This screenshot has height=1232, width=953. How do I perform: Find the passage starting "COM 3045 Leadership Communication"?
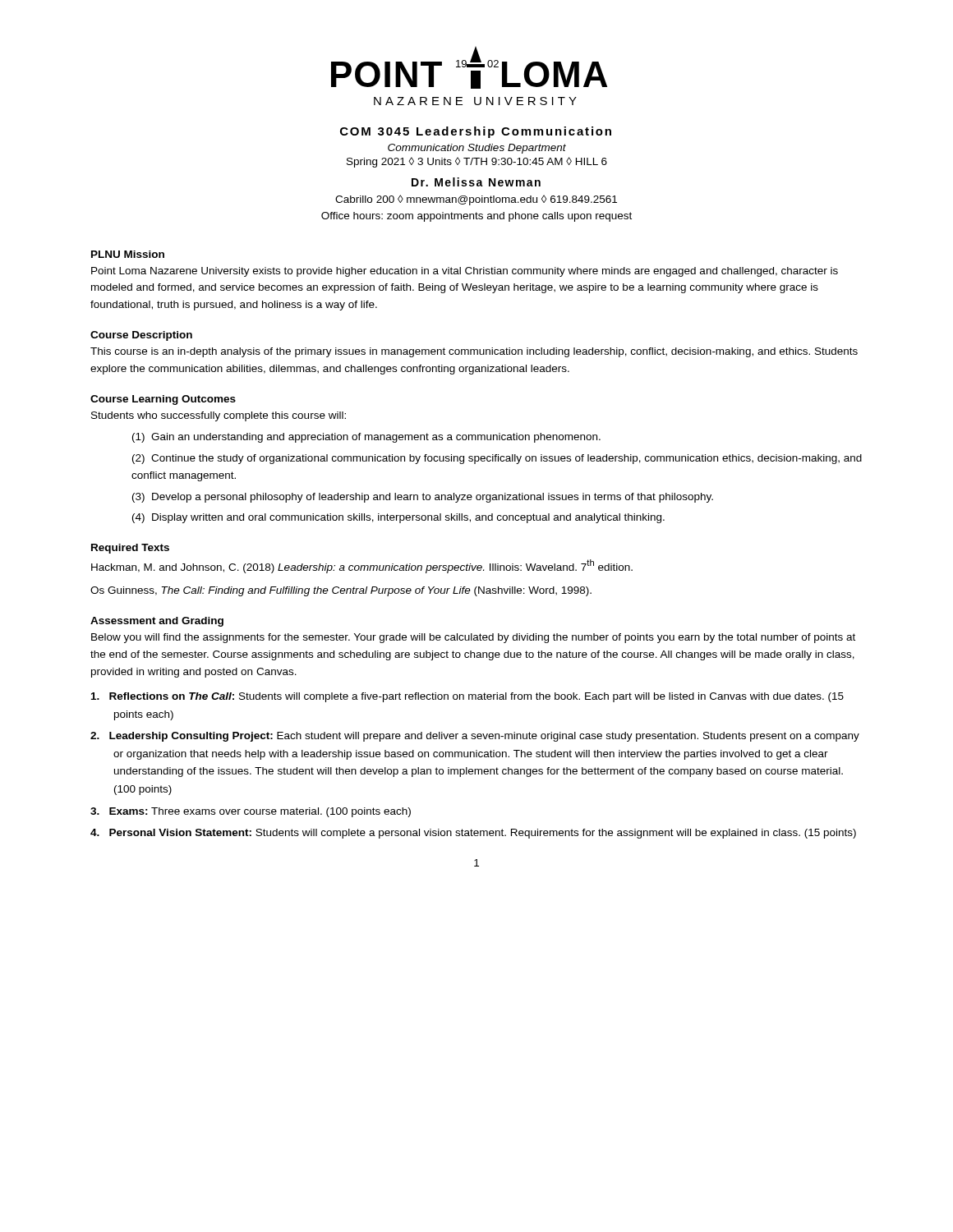point(476,131)
